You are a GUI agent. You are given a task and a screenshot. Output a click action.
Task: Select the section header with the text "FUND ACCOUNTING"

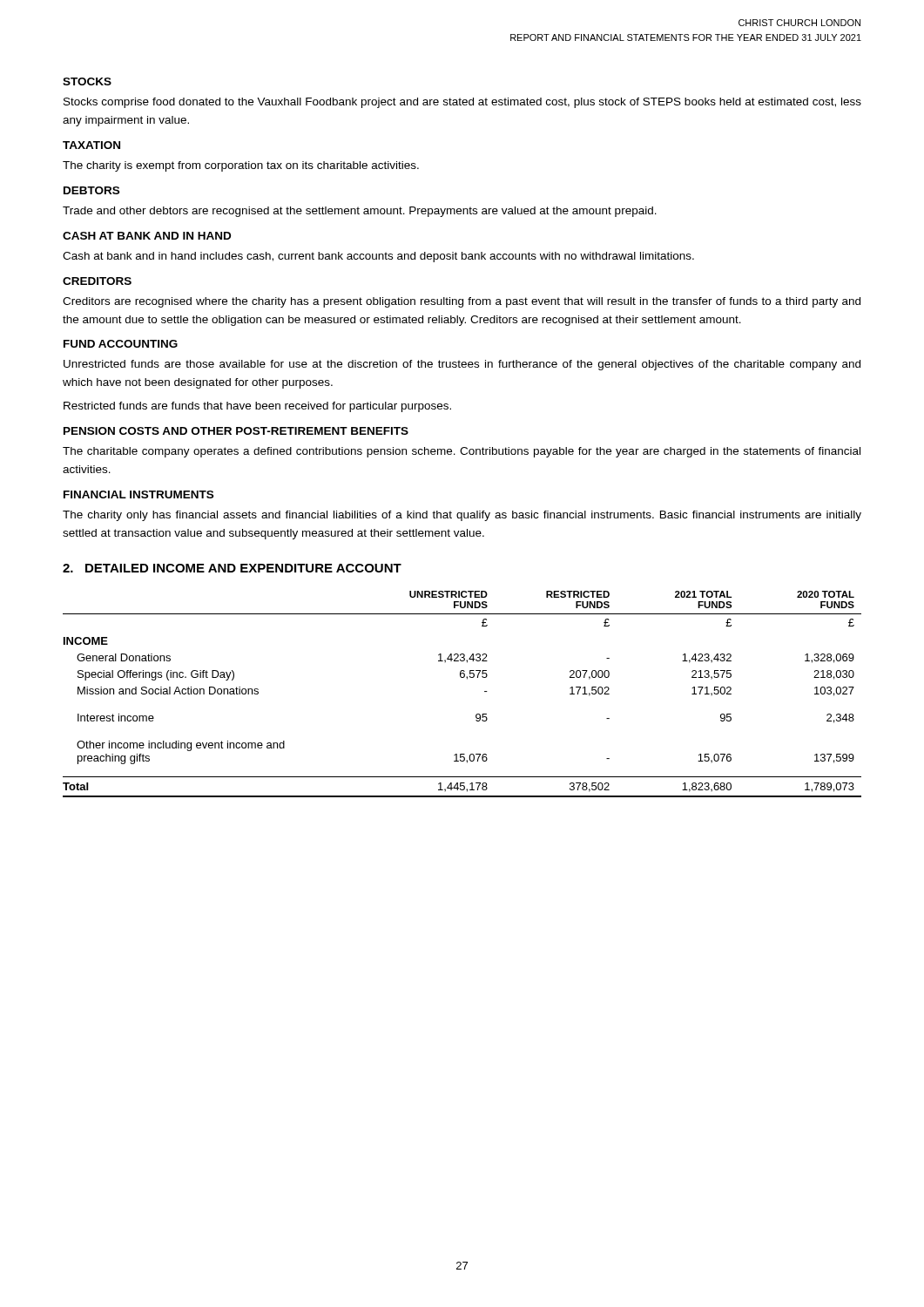pos(120,344)
